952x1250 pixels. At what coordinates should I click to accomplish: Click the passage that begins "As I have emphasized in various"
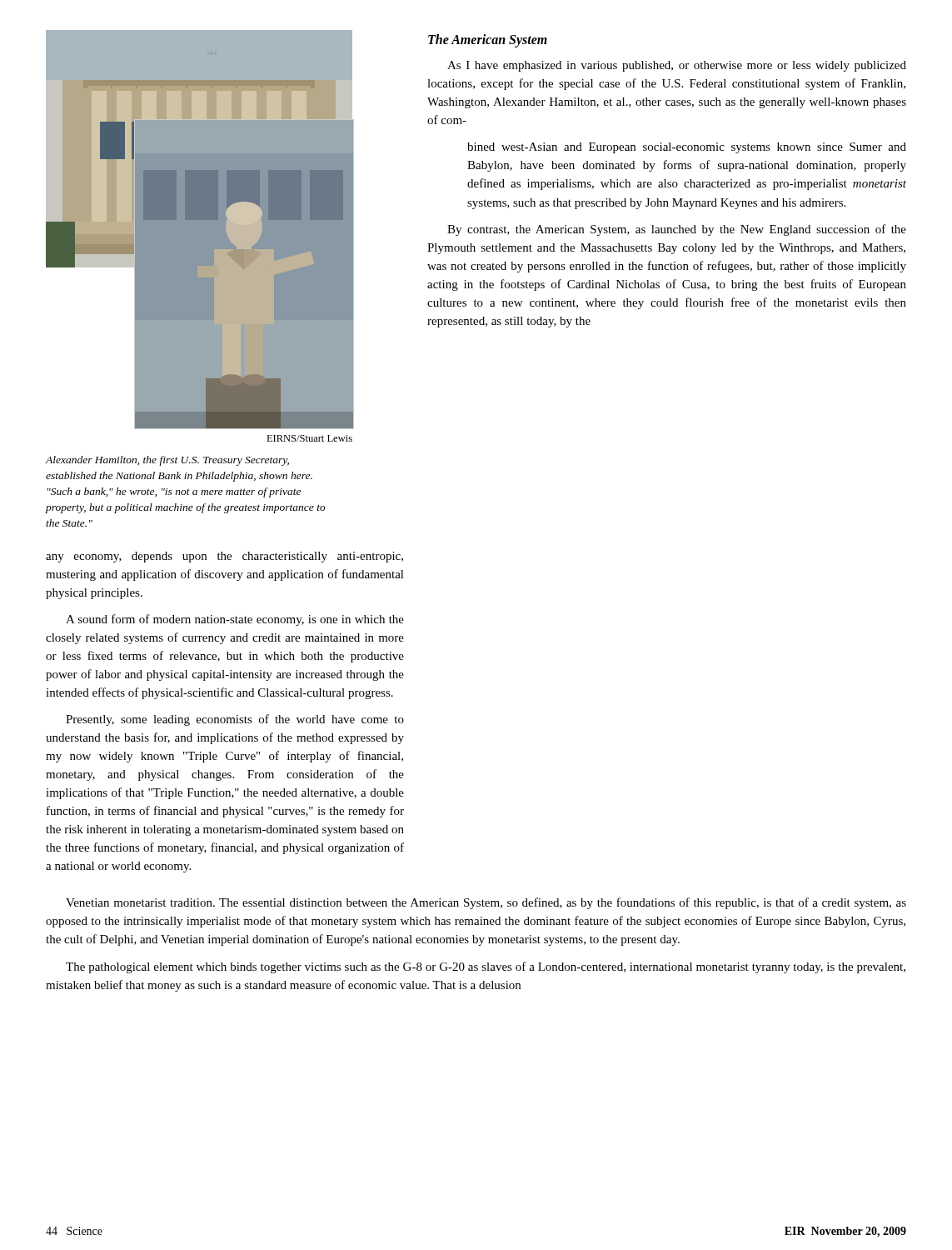[667, 193]
